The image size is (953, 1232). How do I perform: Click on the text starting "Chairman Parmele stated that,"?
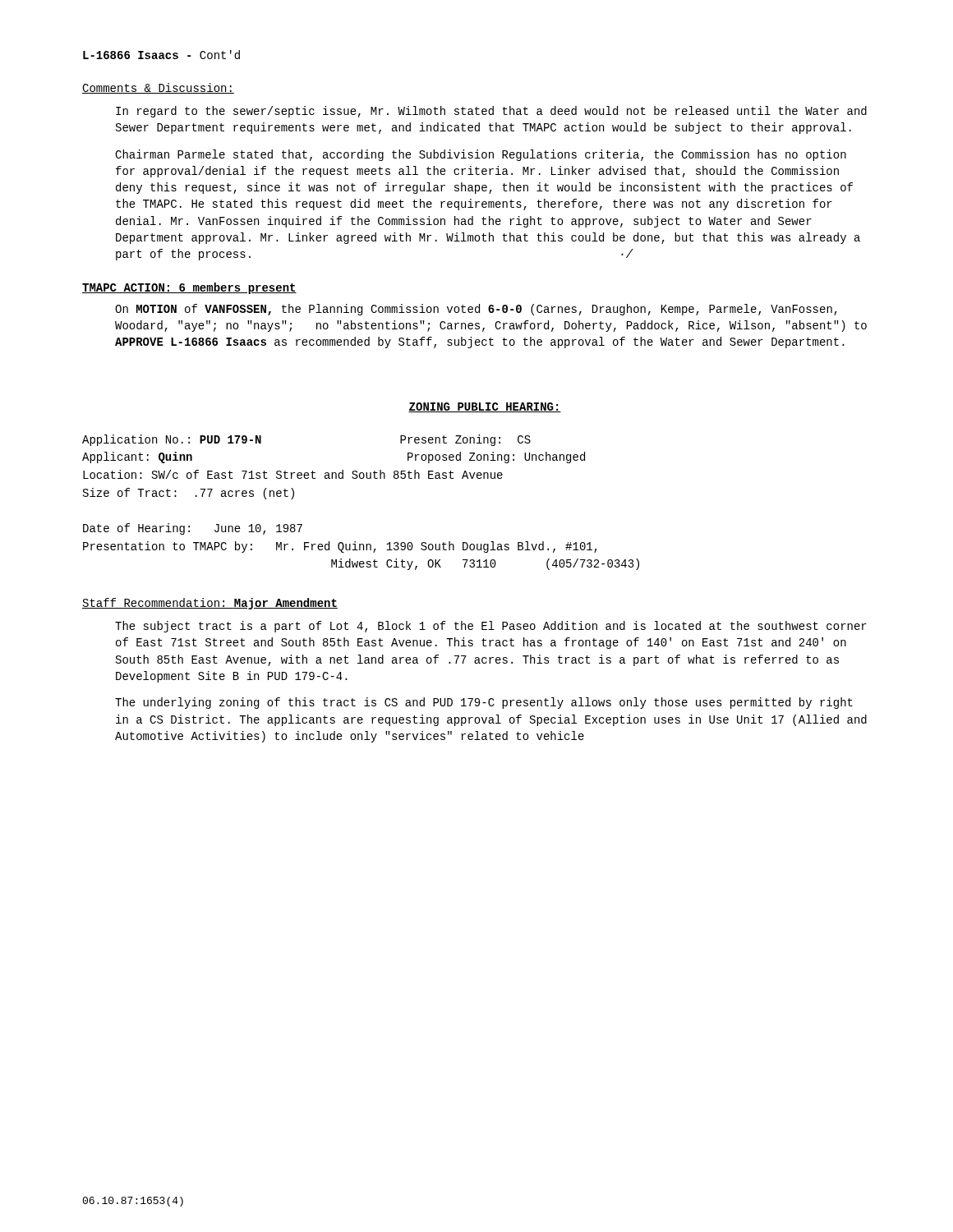(x=493, y=205)
